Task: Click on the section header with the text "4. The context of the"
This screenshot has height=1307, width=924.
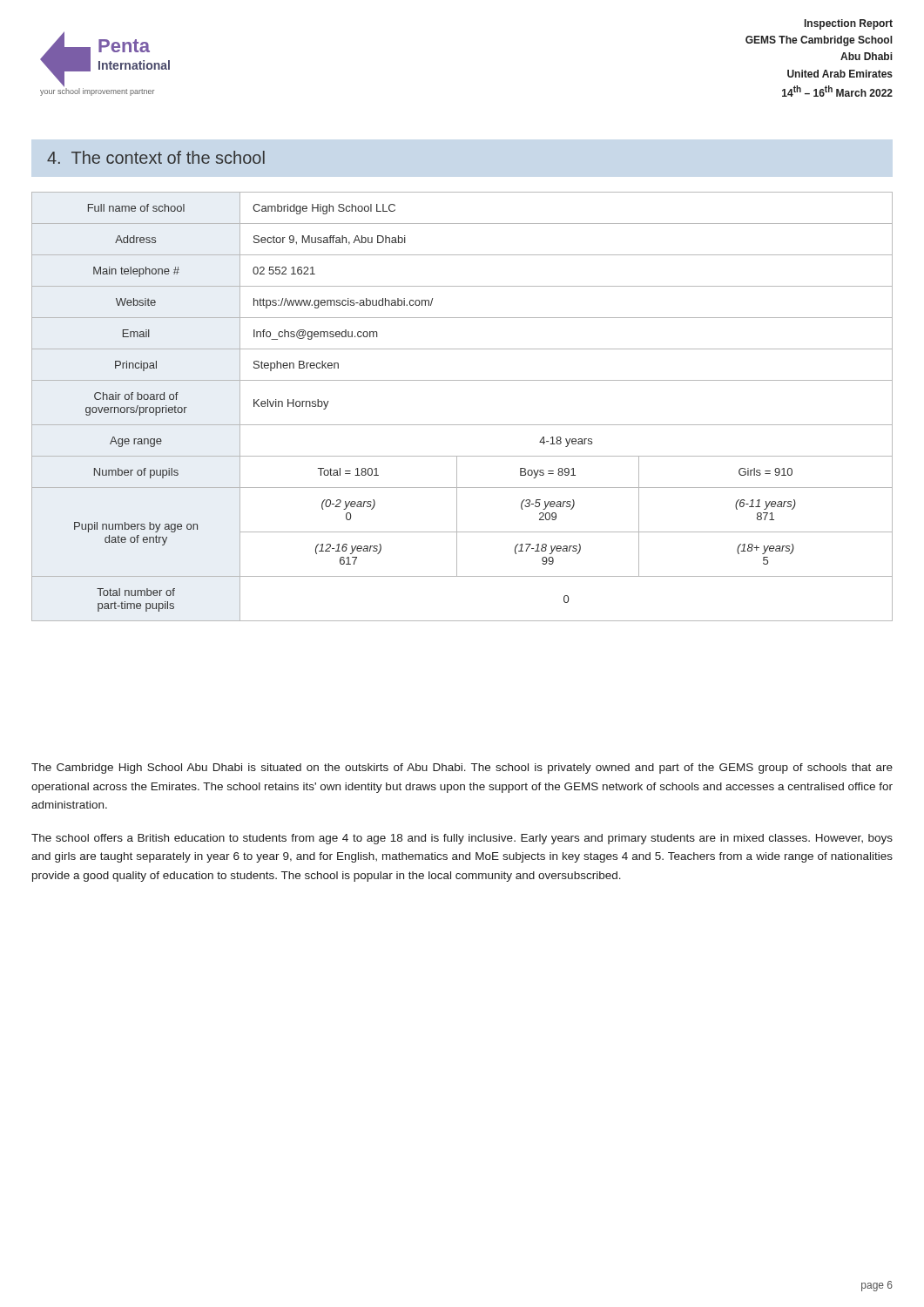Action: point(156,157)
